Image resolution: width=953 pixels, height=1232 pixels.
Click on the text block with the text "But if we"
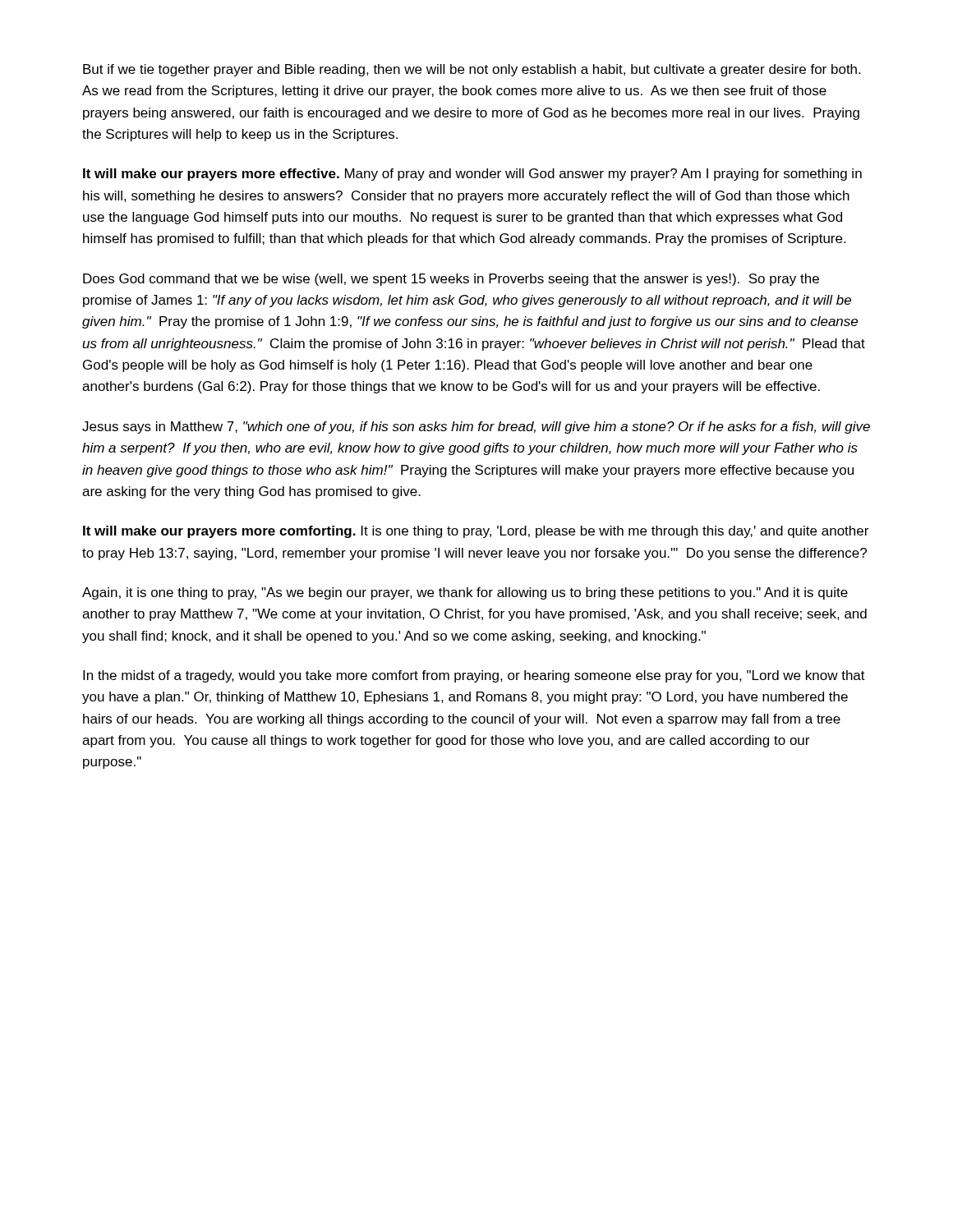pyautogui.click(x=474, y=102)
